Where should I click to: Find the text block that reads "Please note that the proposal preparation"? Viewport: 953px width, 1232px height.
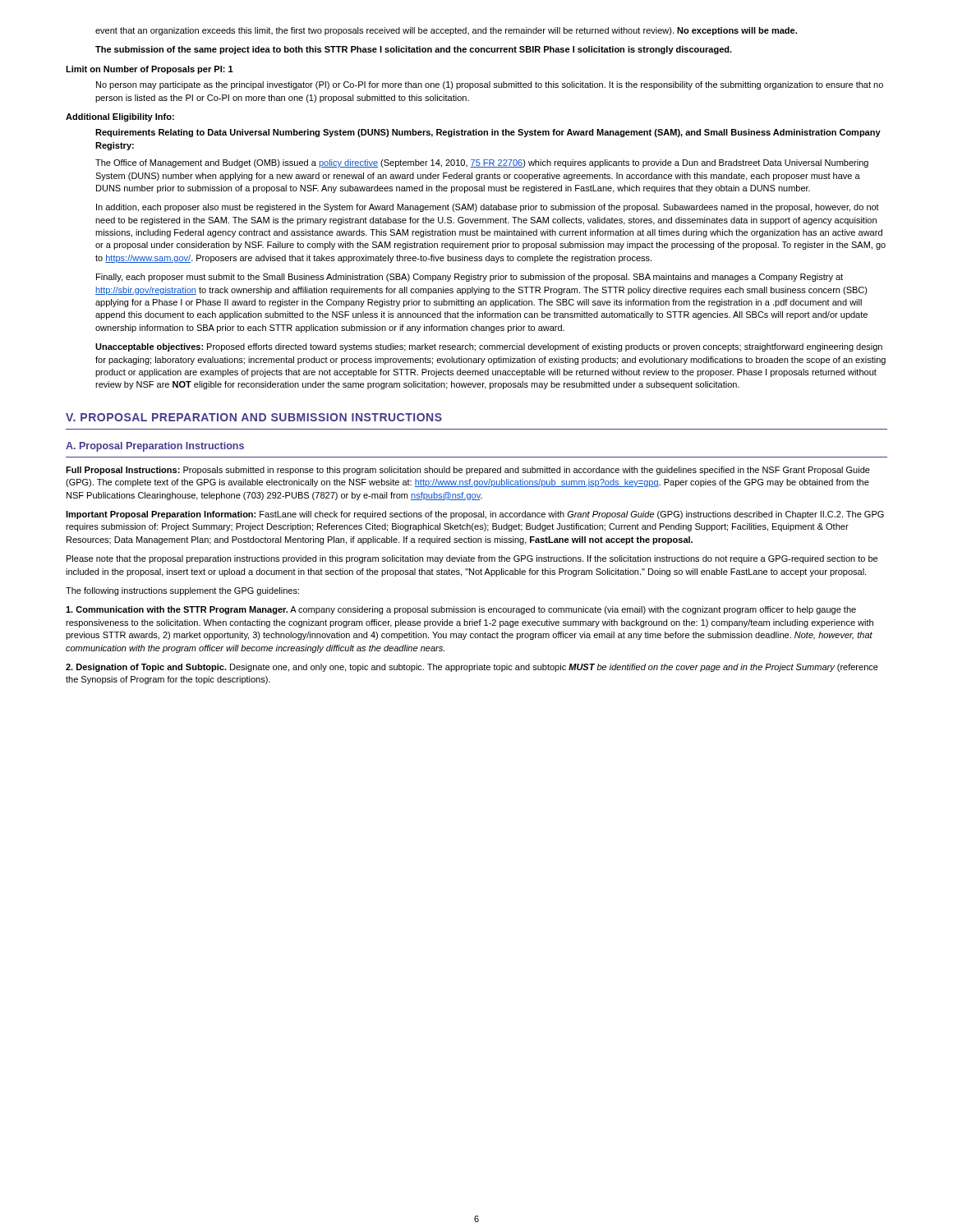[x=472, y=565]
